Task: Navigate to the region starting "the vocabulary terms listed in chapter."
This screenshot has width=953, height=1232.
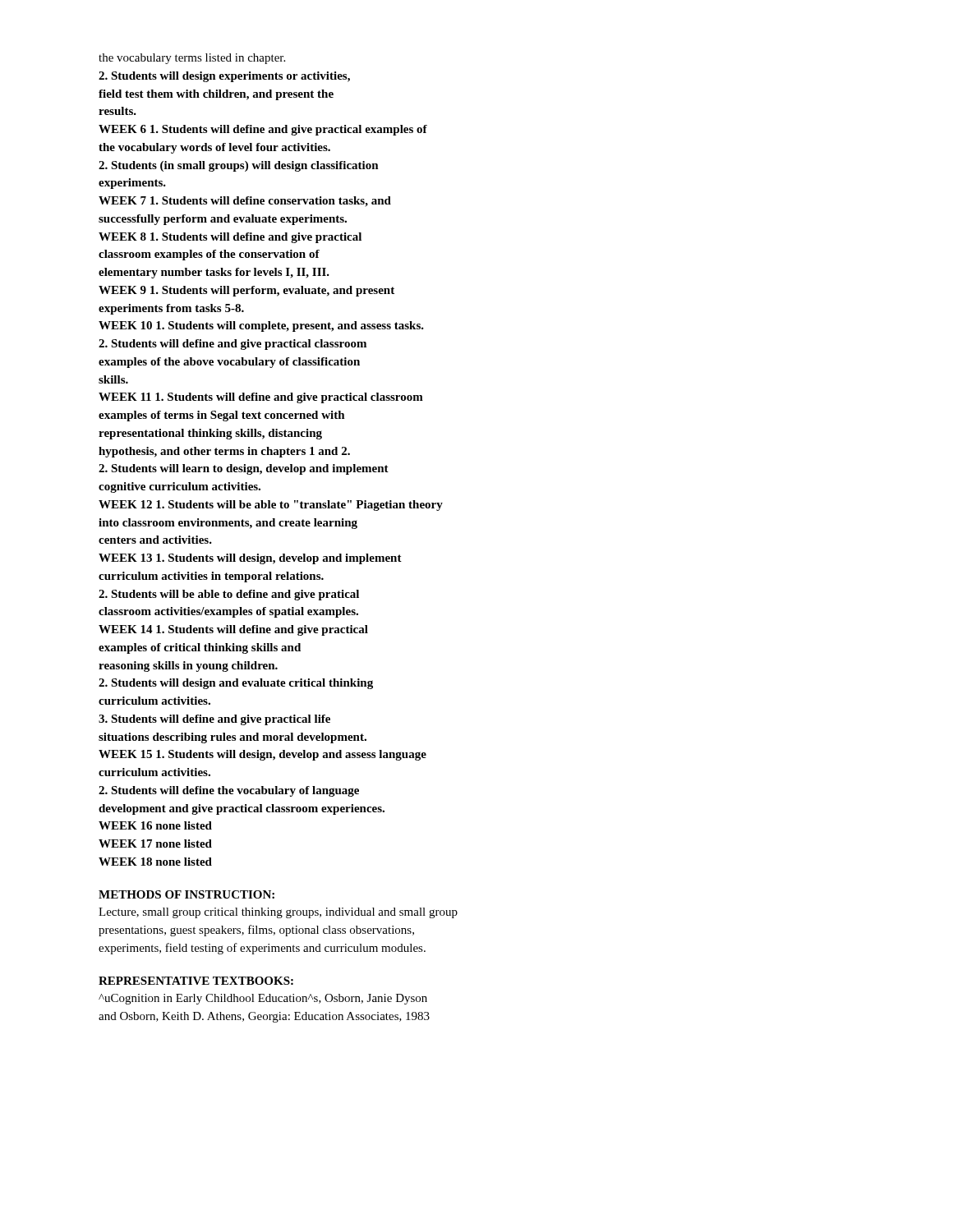Action: [x=192, y=59]
